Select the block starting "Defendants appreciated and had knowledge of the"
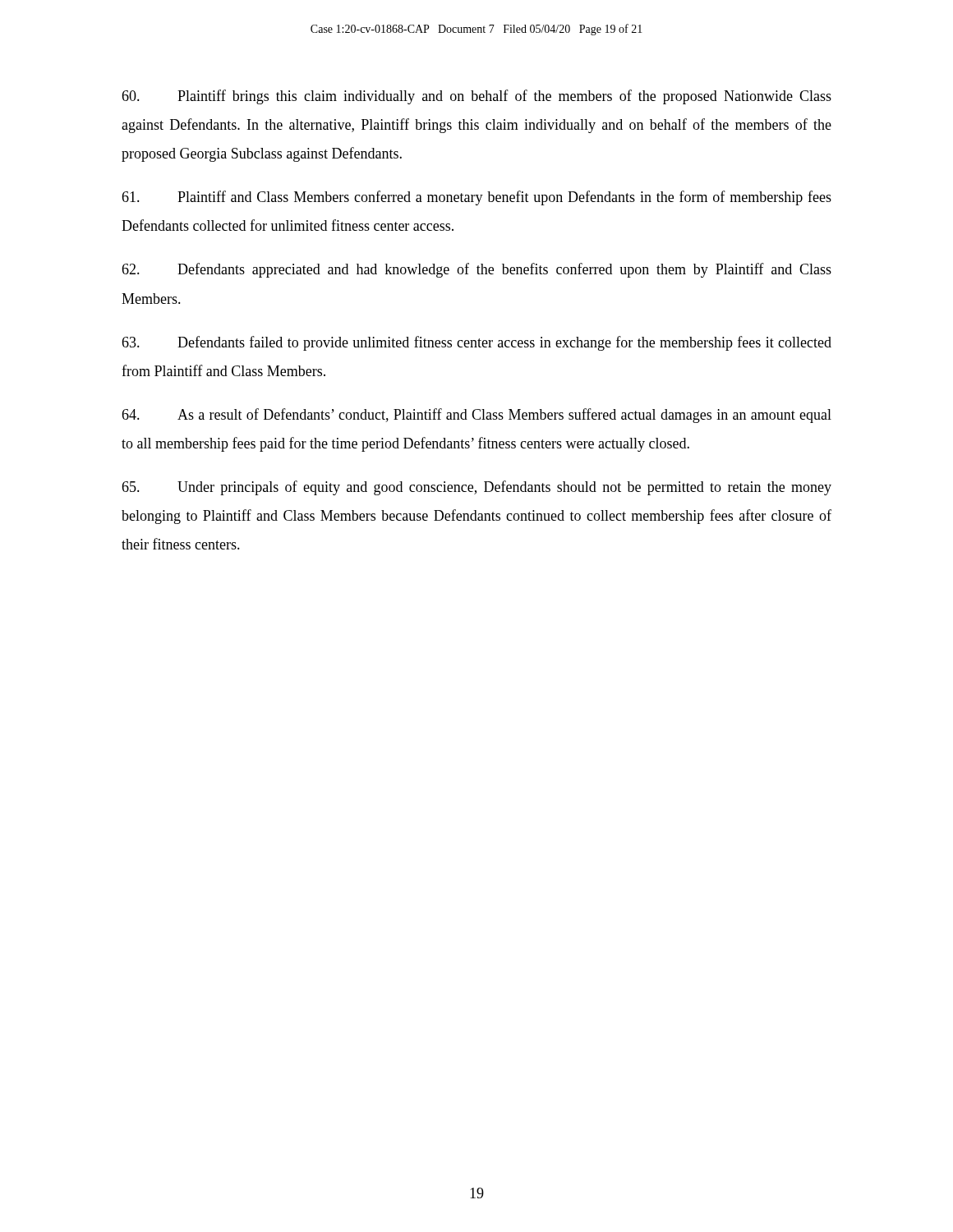 476,281
